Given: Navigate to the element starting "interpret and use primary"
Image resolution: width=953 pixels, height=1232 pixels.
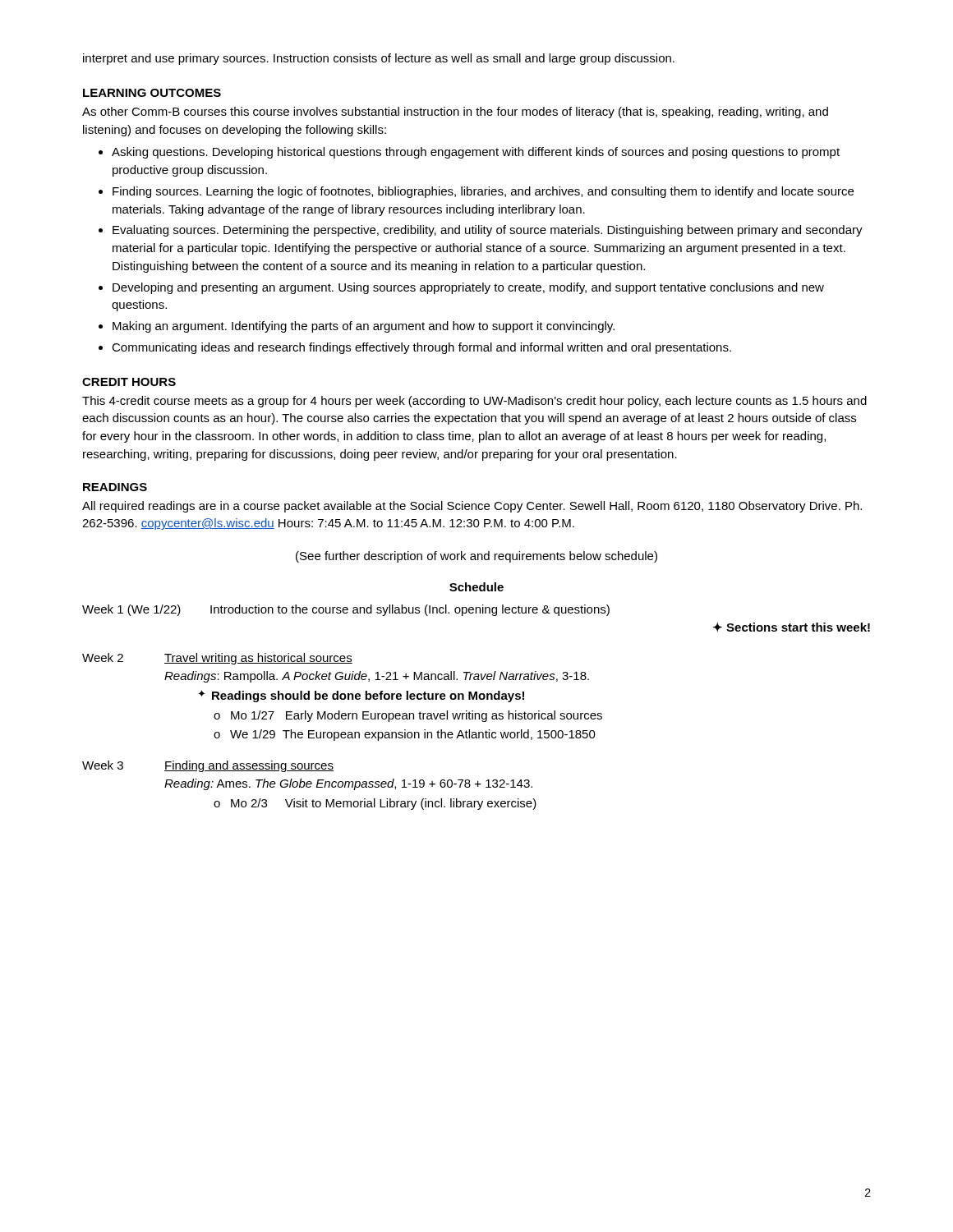Looking at the screenshot, I should click(379, 58).
